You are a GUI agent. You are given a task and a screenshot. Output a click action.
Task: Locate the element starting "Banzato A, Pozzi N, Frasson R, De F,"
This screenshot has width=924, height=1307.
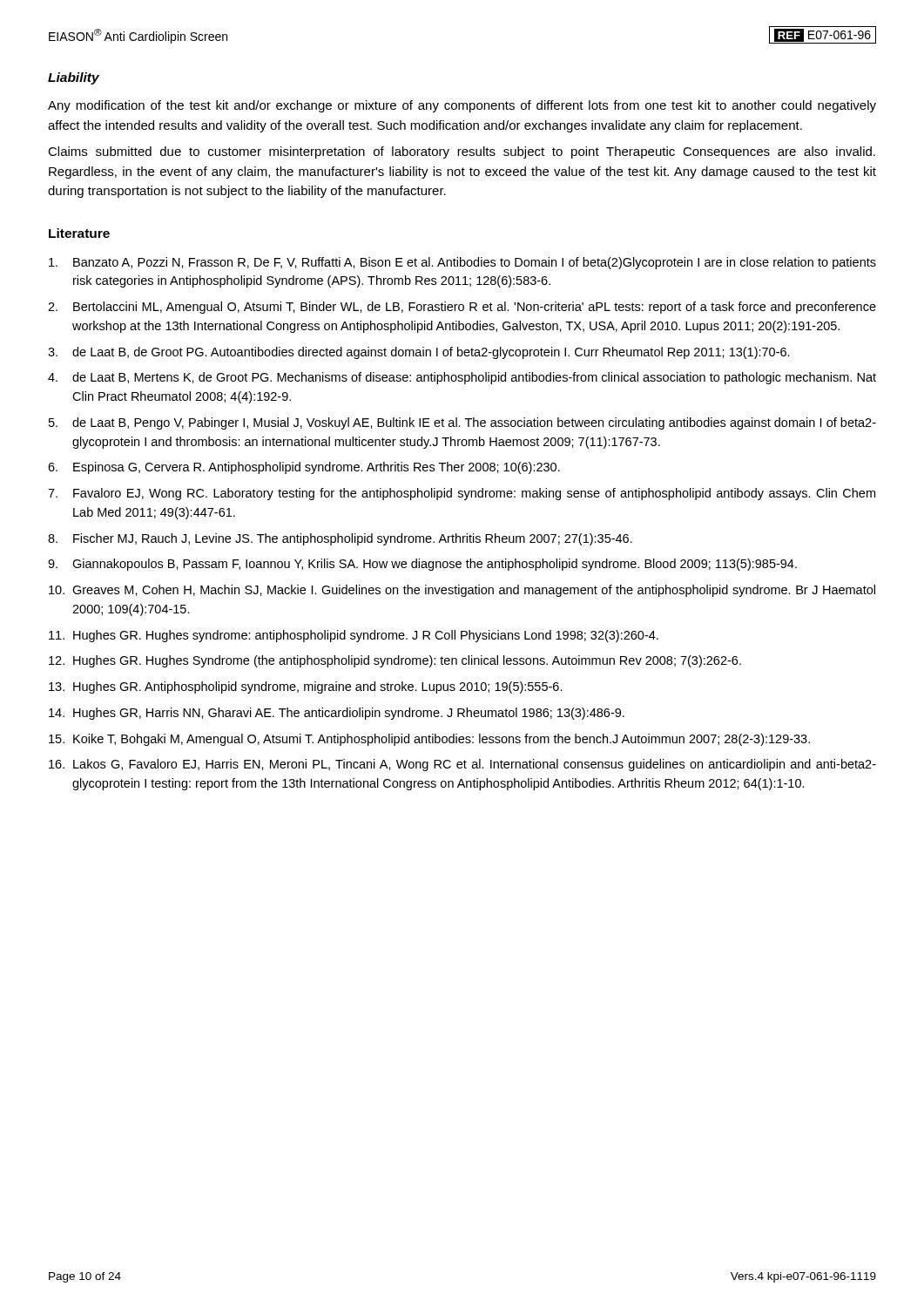coord(462,272)
